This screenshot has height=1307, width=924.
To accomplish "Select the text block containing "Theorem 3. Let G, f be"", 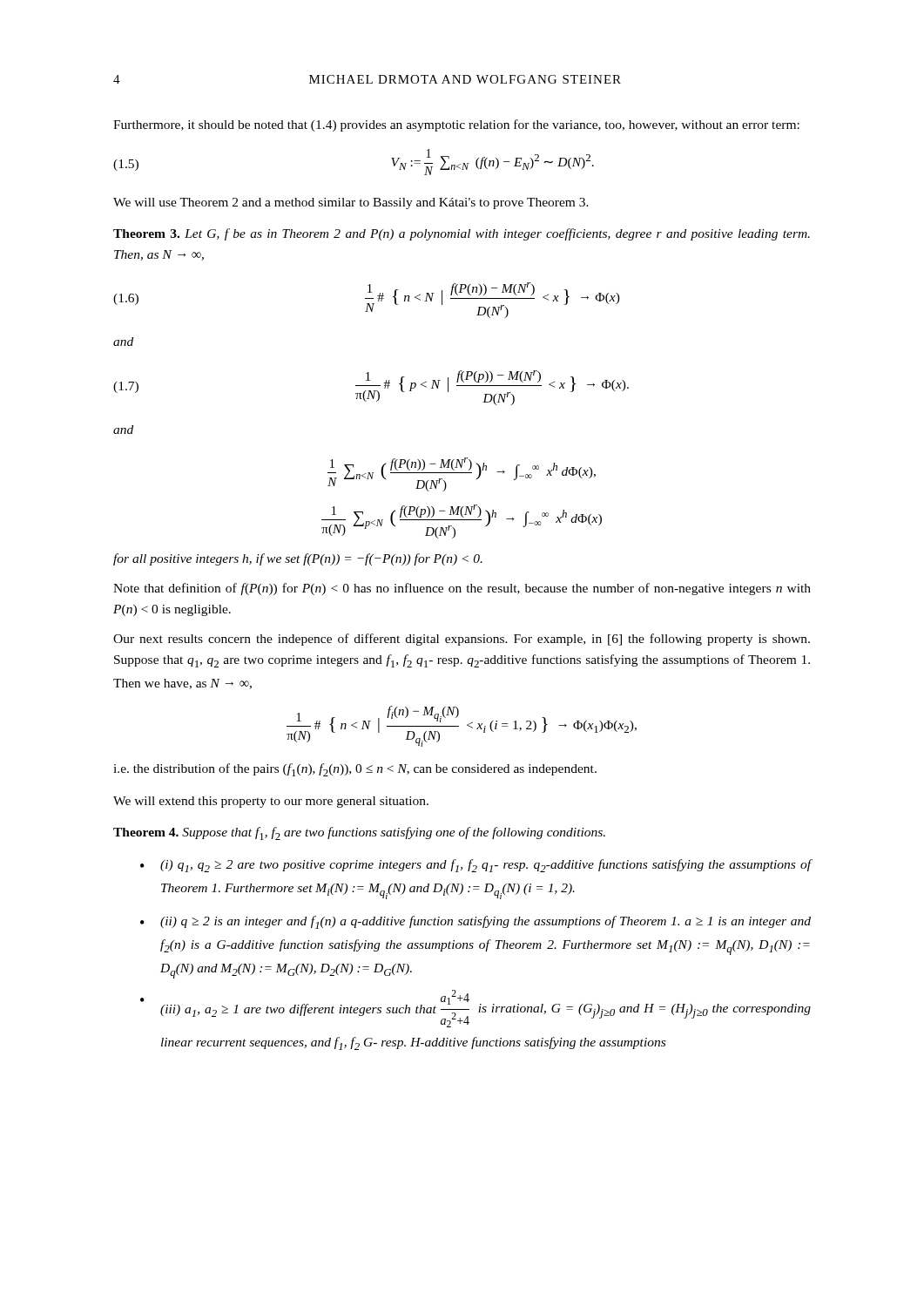I will point(462,244).
